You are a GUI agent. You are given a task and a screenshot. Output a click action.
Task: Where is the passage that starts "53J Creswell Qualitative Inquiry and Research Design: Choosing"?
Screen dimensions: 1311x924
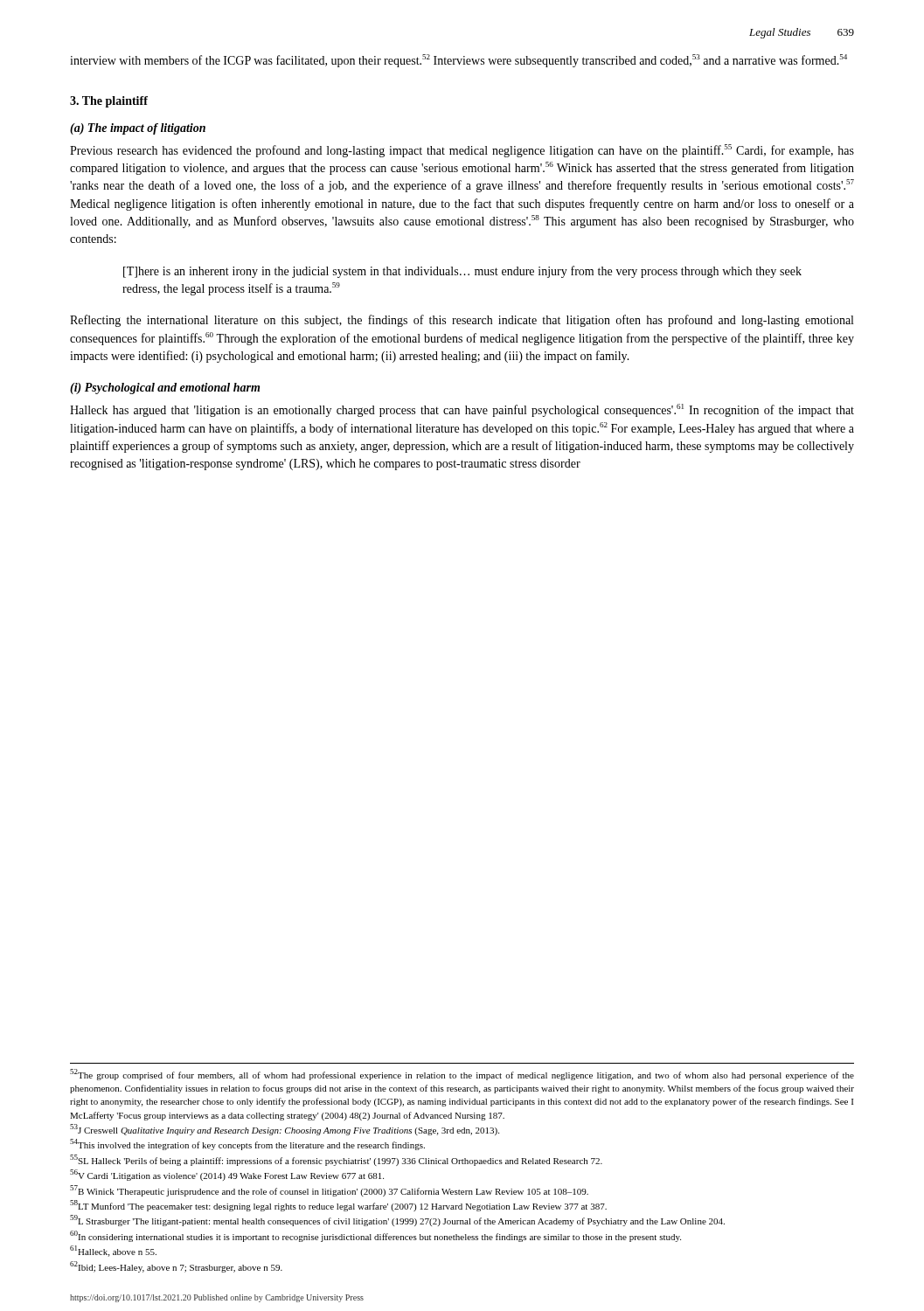click(x=285, y=1130)
